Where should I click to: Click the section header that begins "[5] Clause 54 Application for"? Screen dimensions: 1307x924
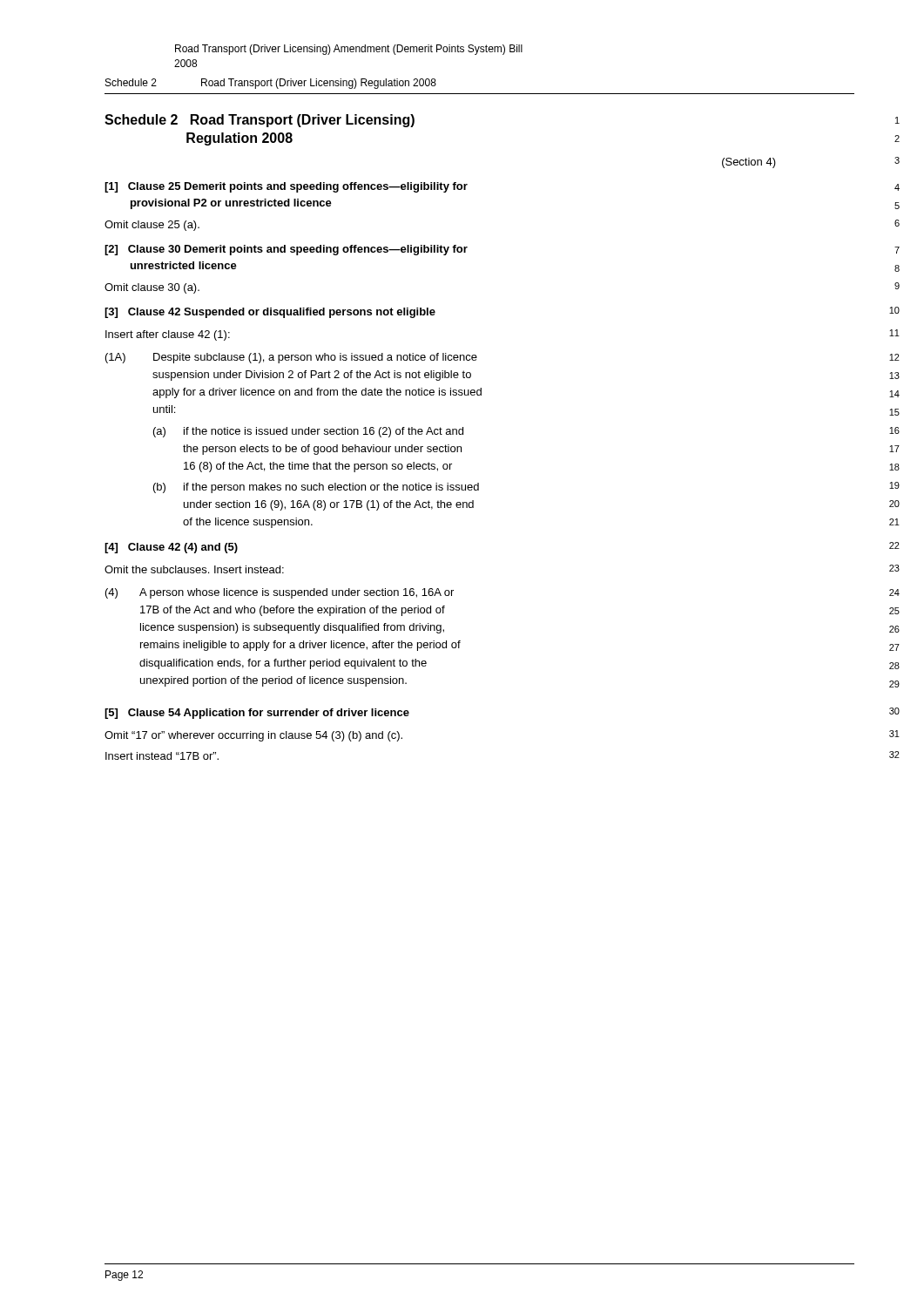pos(257,712)
